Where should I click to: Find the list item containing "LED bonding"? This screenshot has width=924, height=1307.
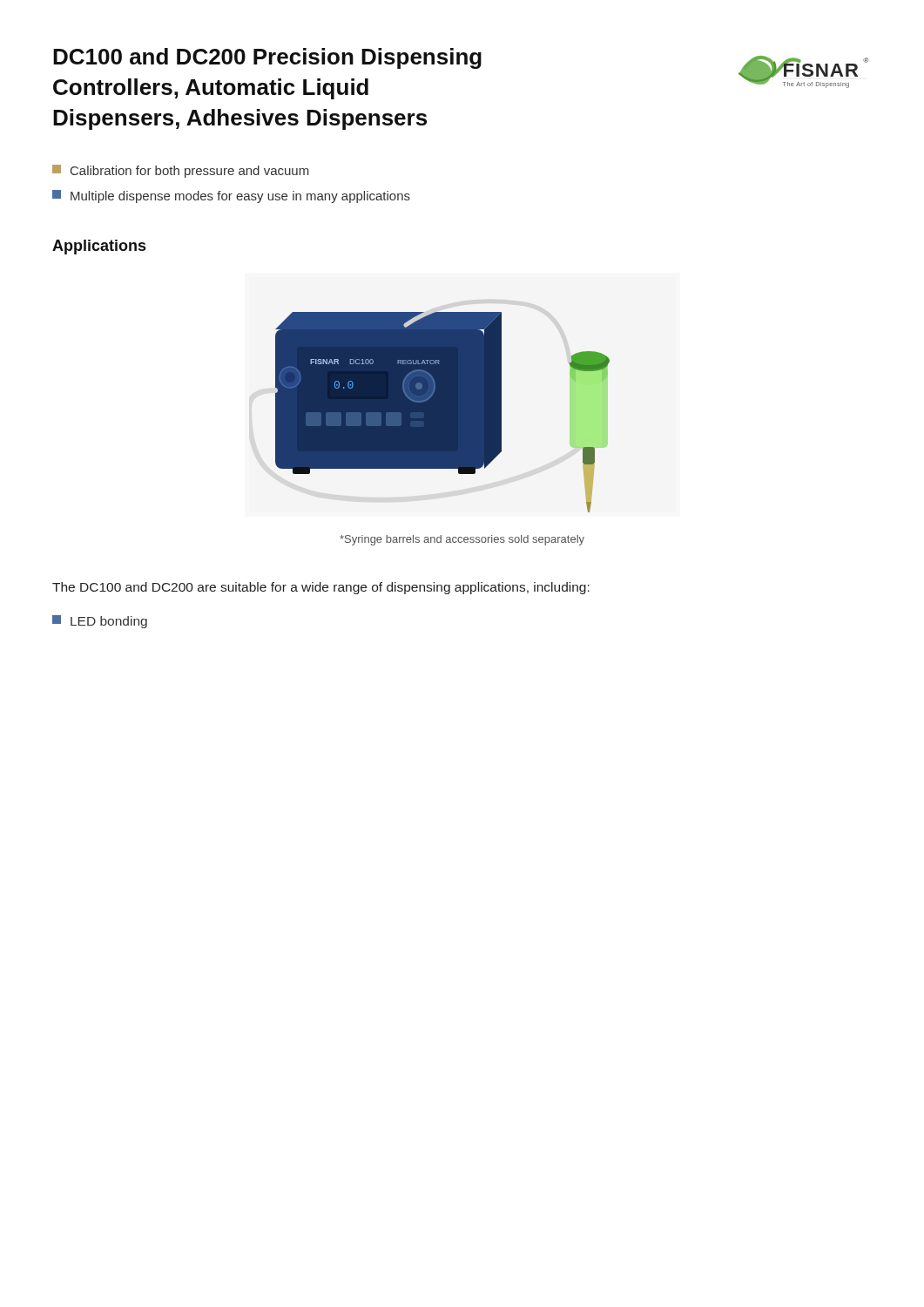tap(100, 621)
